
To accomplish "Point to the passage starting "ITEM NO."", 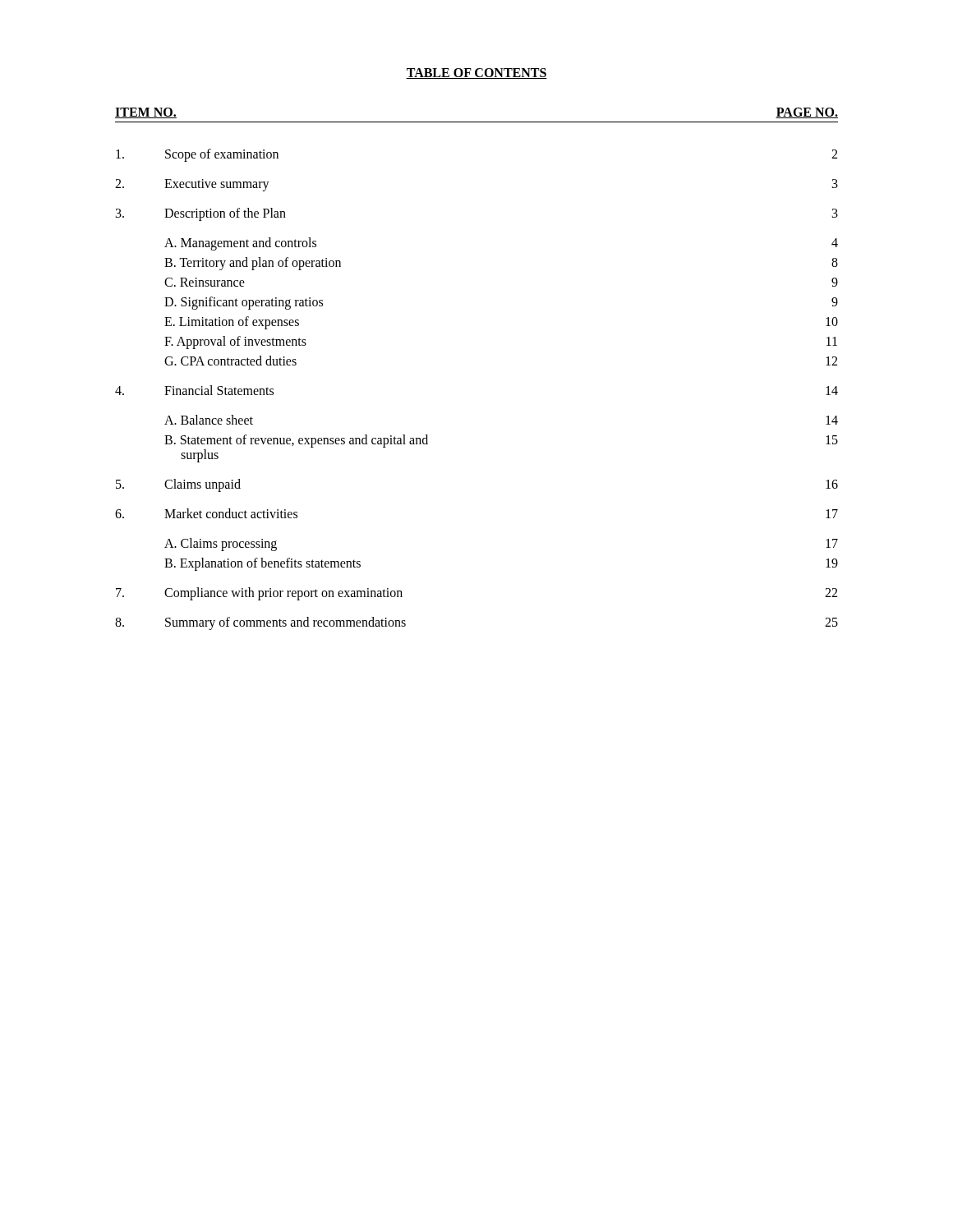I will point(146,112).
